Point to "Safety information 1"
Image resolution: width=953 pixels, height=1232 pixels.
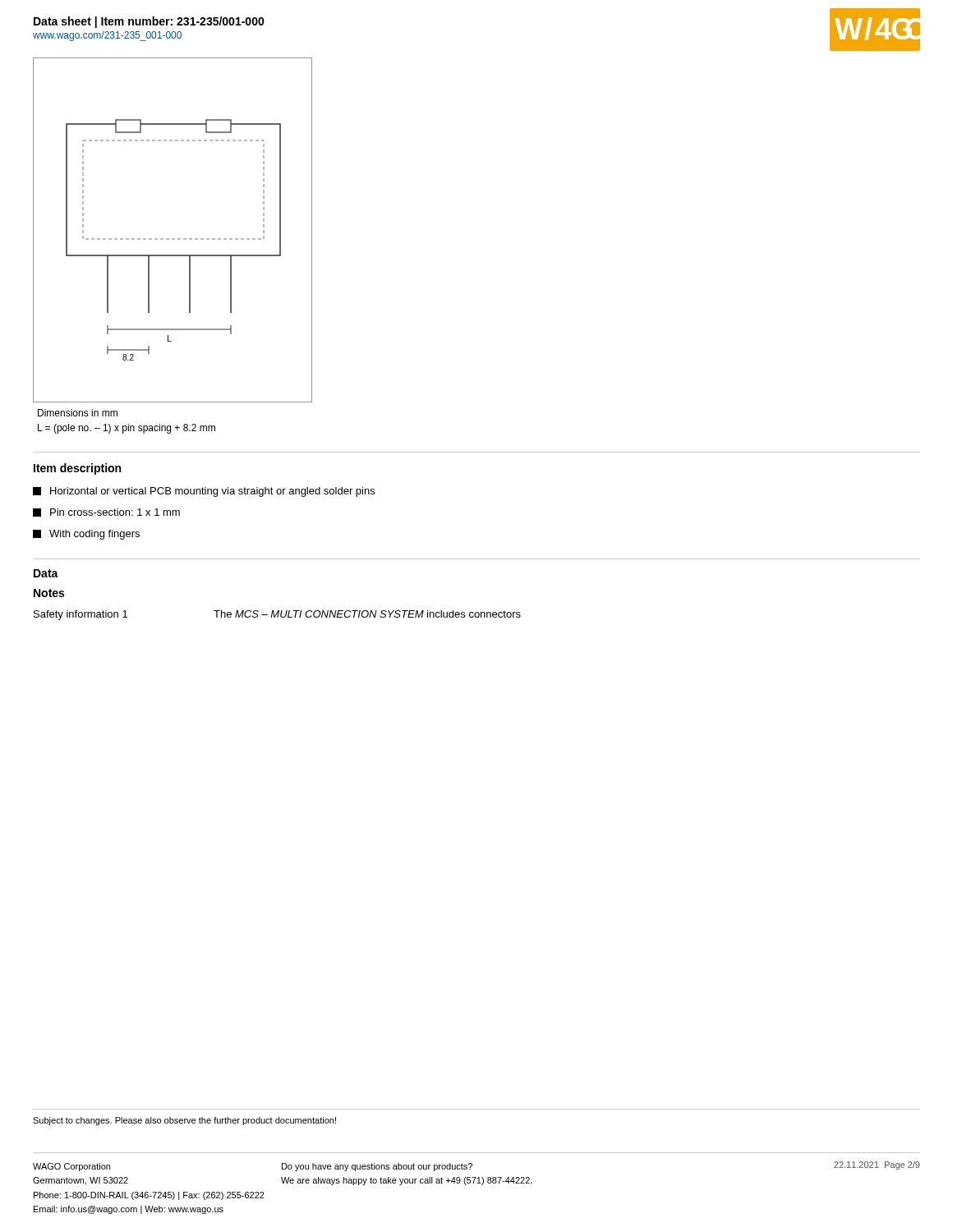click(80, 614)
